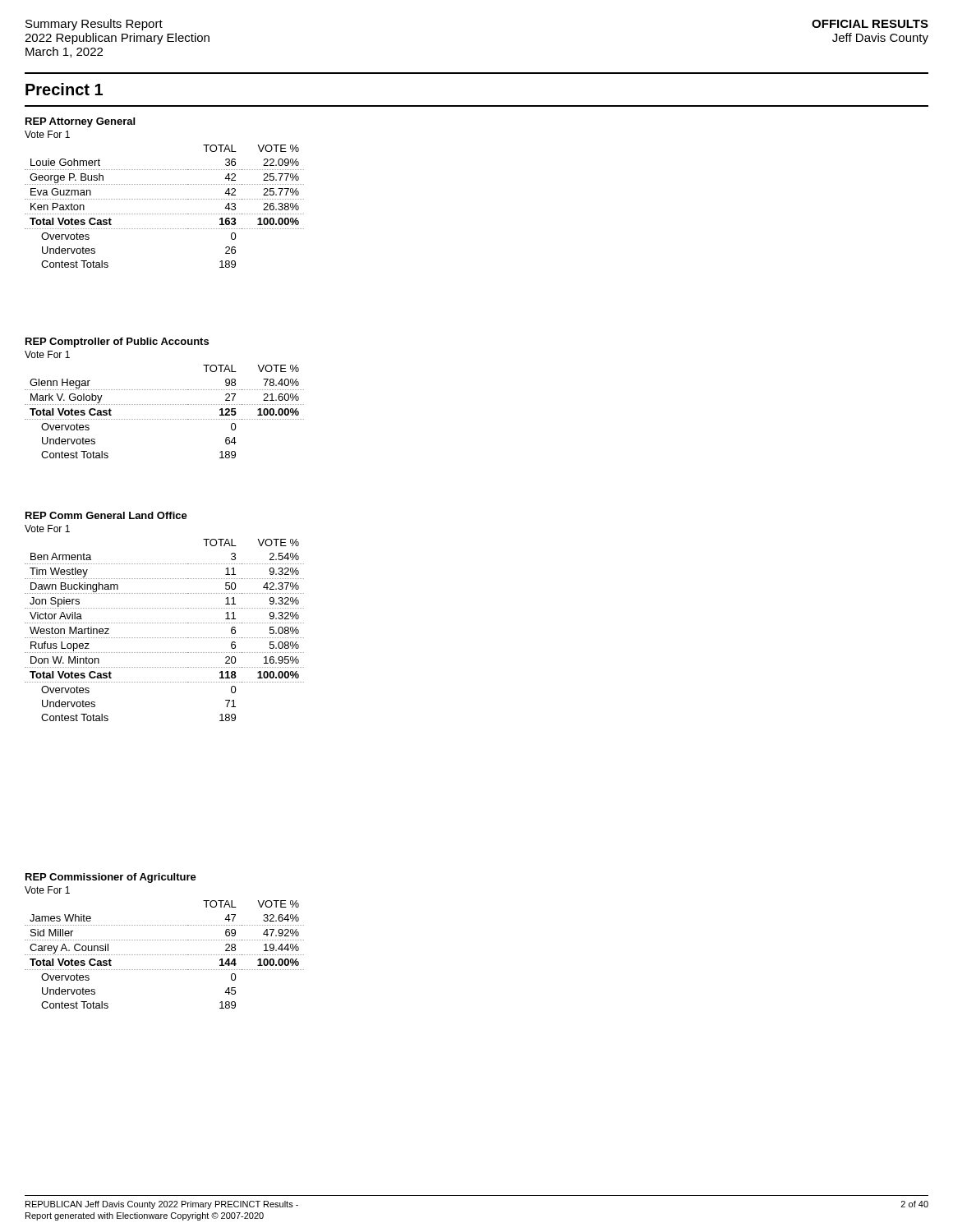The width and height of the screenshot is (953, 1232).
Task: Point to the text block starting "REP Attorney General"
Action: pos(80,121)
